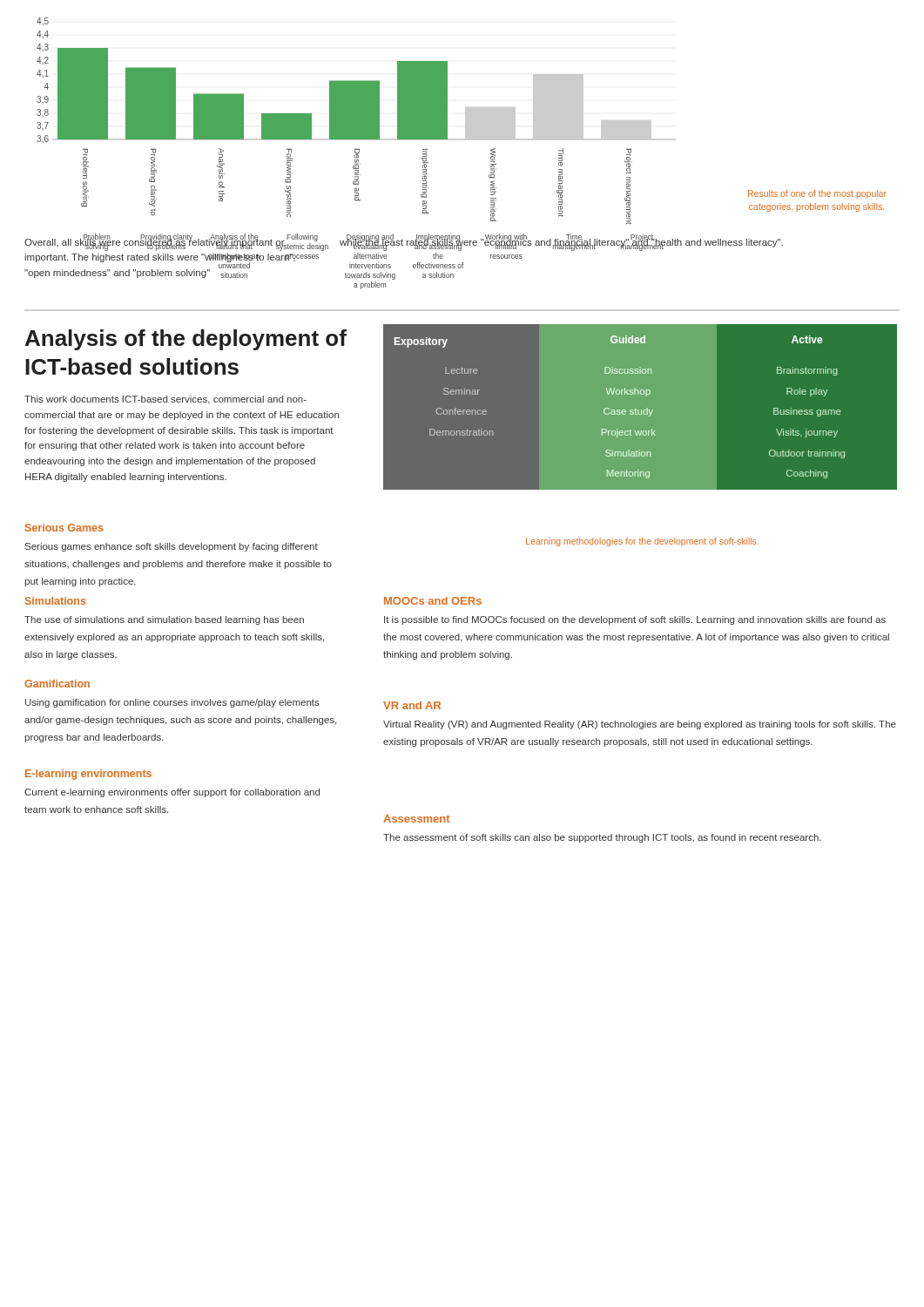Navigate to the element starting "Virtual Reality (VR) and Augmented Reality (AR)"

click(x=640, y=733)
